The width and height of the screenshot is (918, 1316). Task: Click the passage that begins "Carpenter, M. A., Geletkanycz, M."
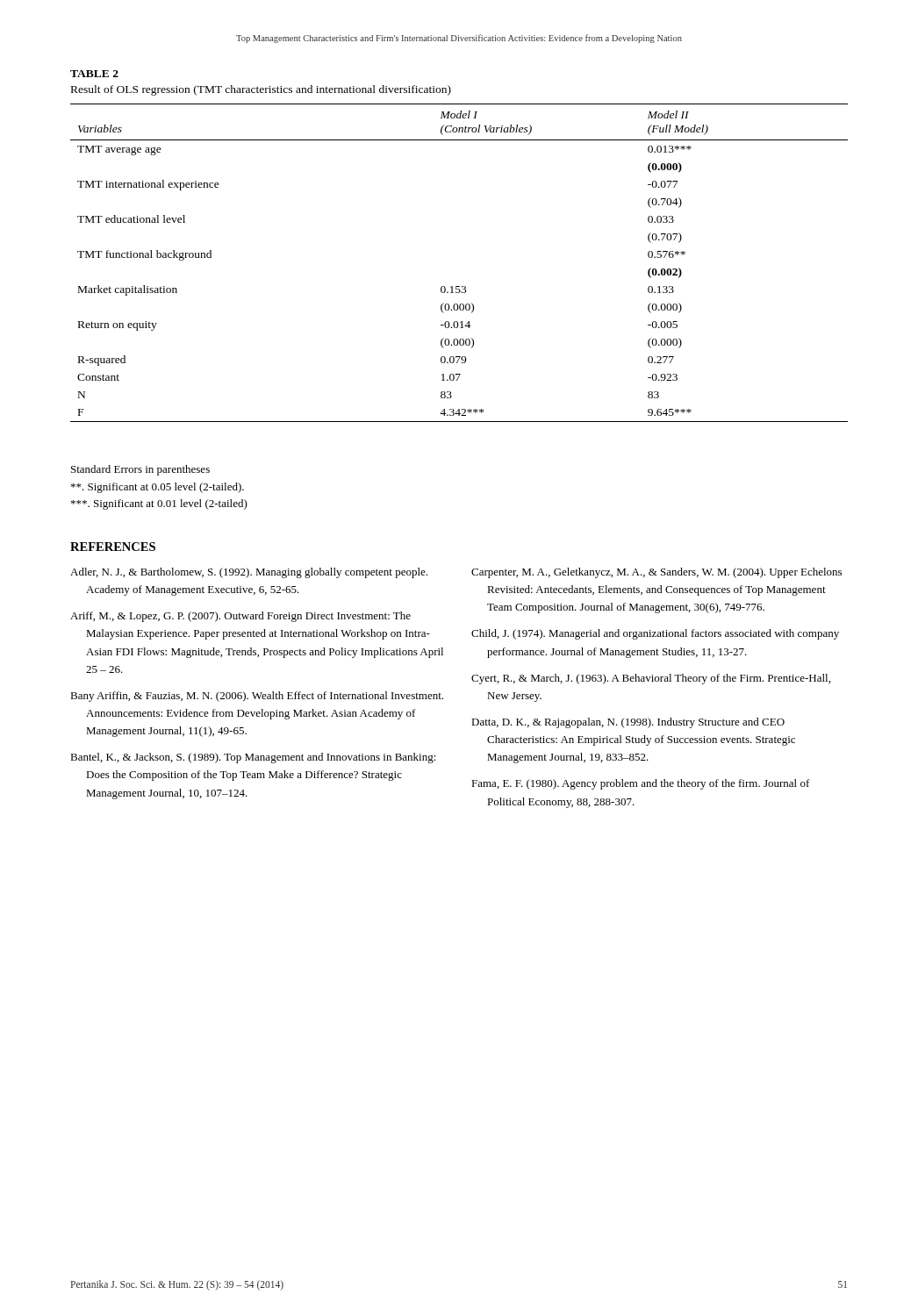coord(657,589)
